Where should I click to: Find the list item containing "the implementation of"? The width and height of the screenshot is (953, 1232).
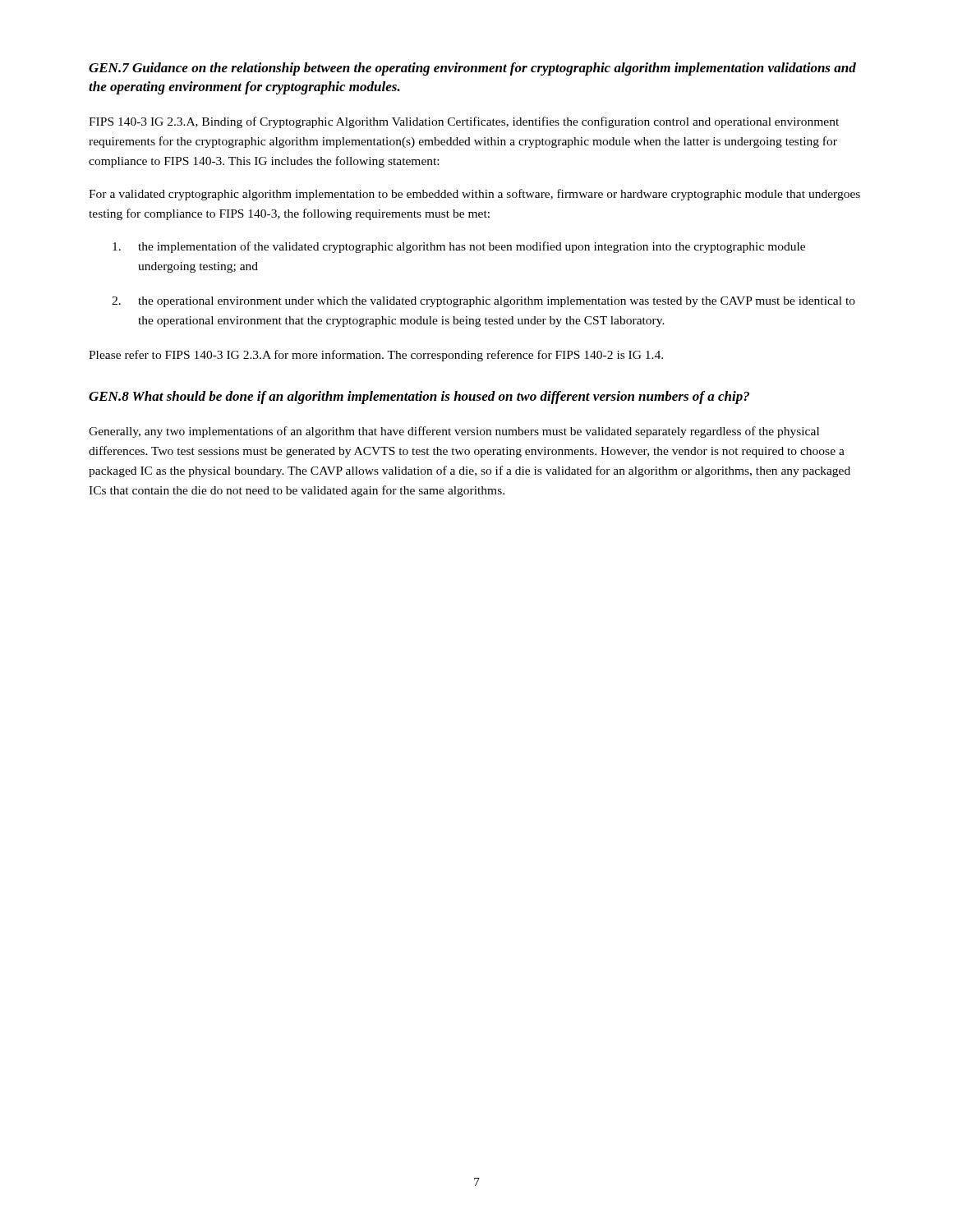click(x=476, y=256)
